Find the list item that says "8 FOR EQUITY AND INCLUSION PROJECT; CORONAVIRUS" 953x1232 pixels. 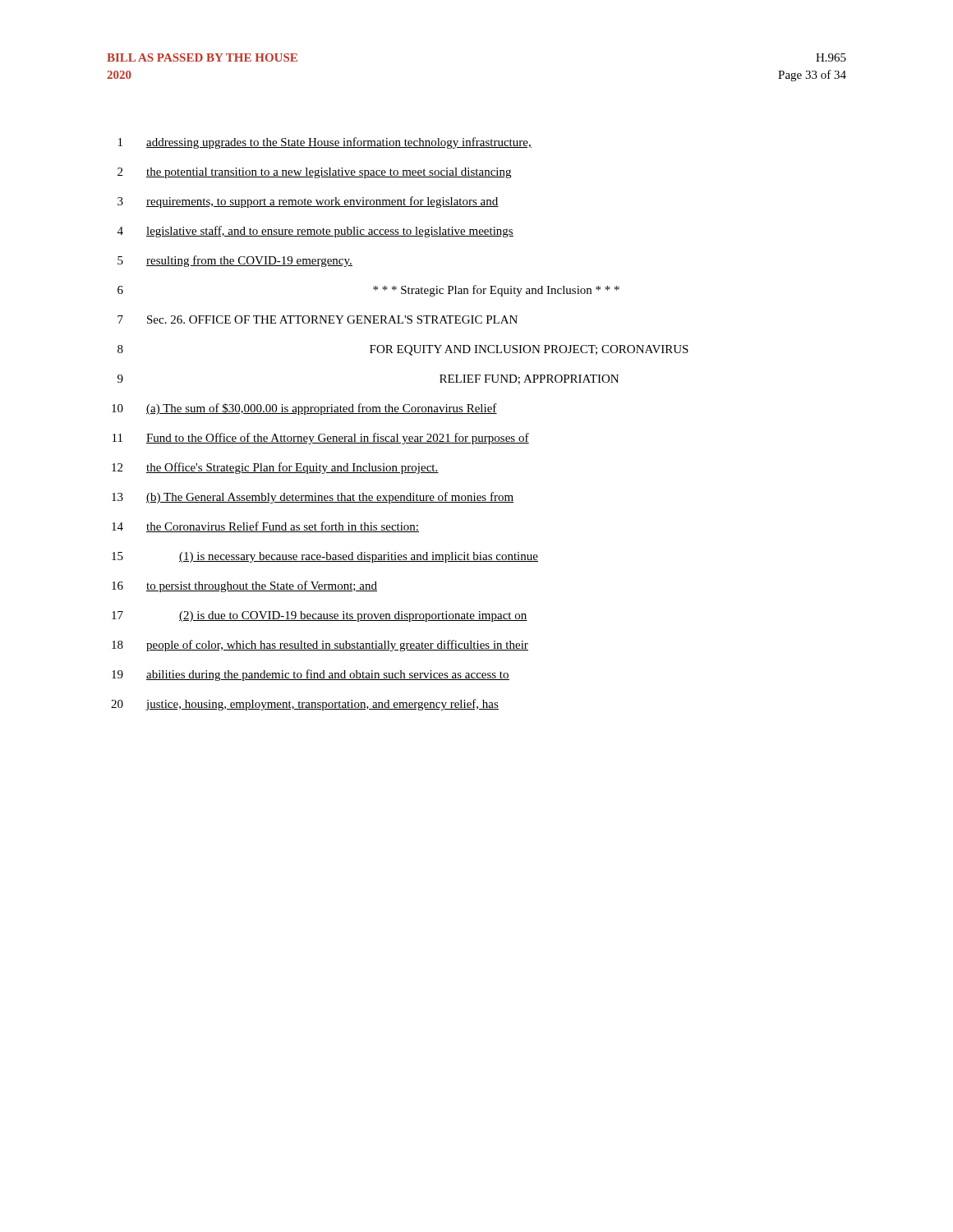click(476, 349)
